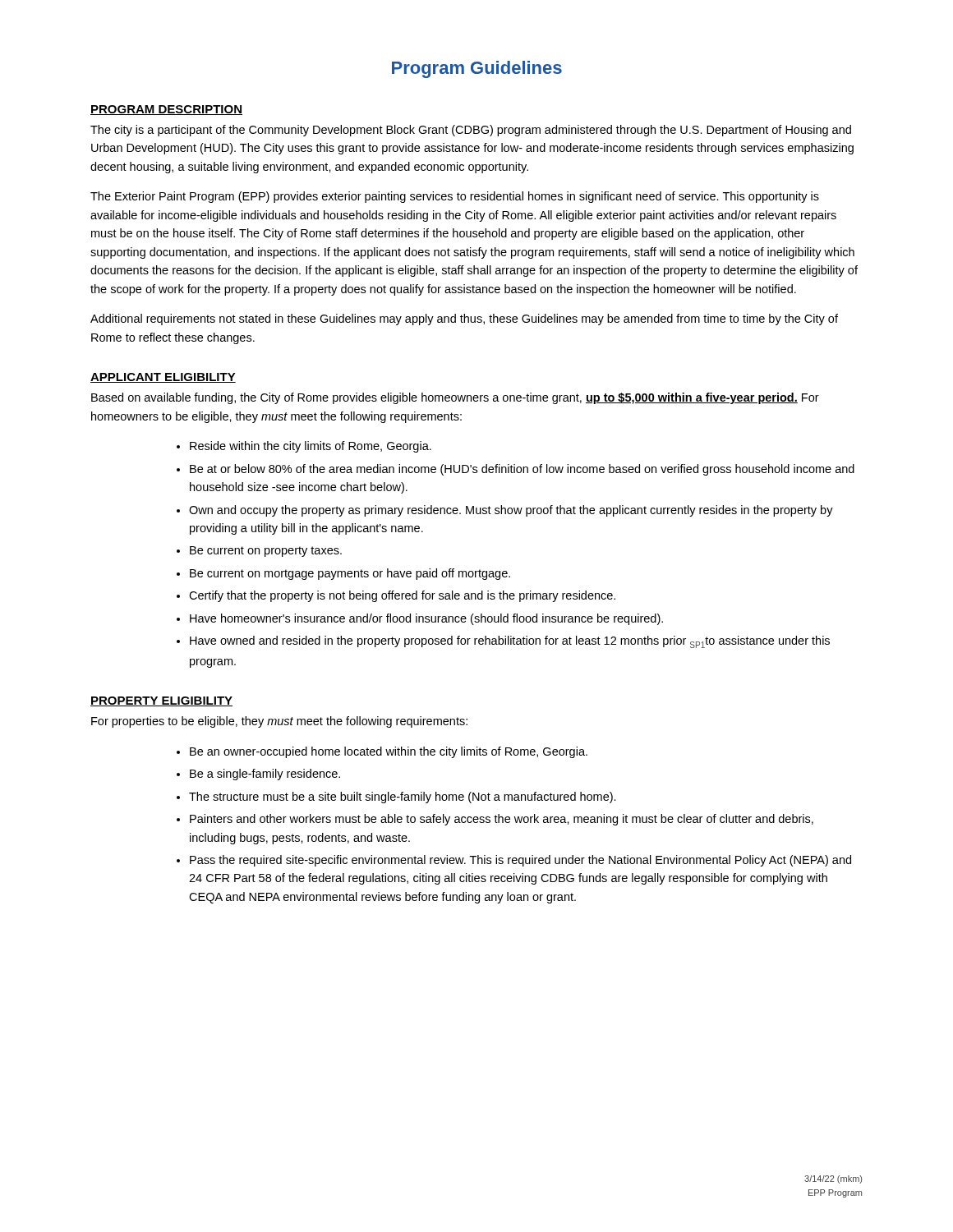Navigate to the region starting "PROPERTY ELIGIBILITY"
The image size is (953, 1232).
tap(161, 700)
